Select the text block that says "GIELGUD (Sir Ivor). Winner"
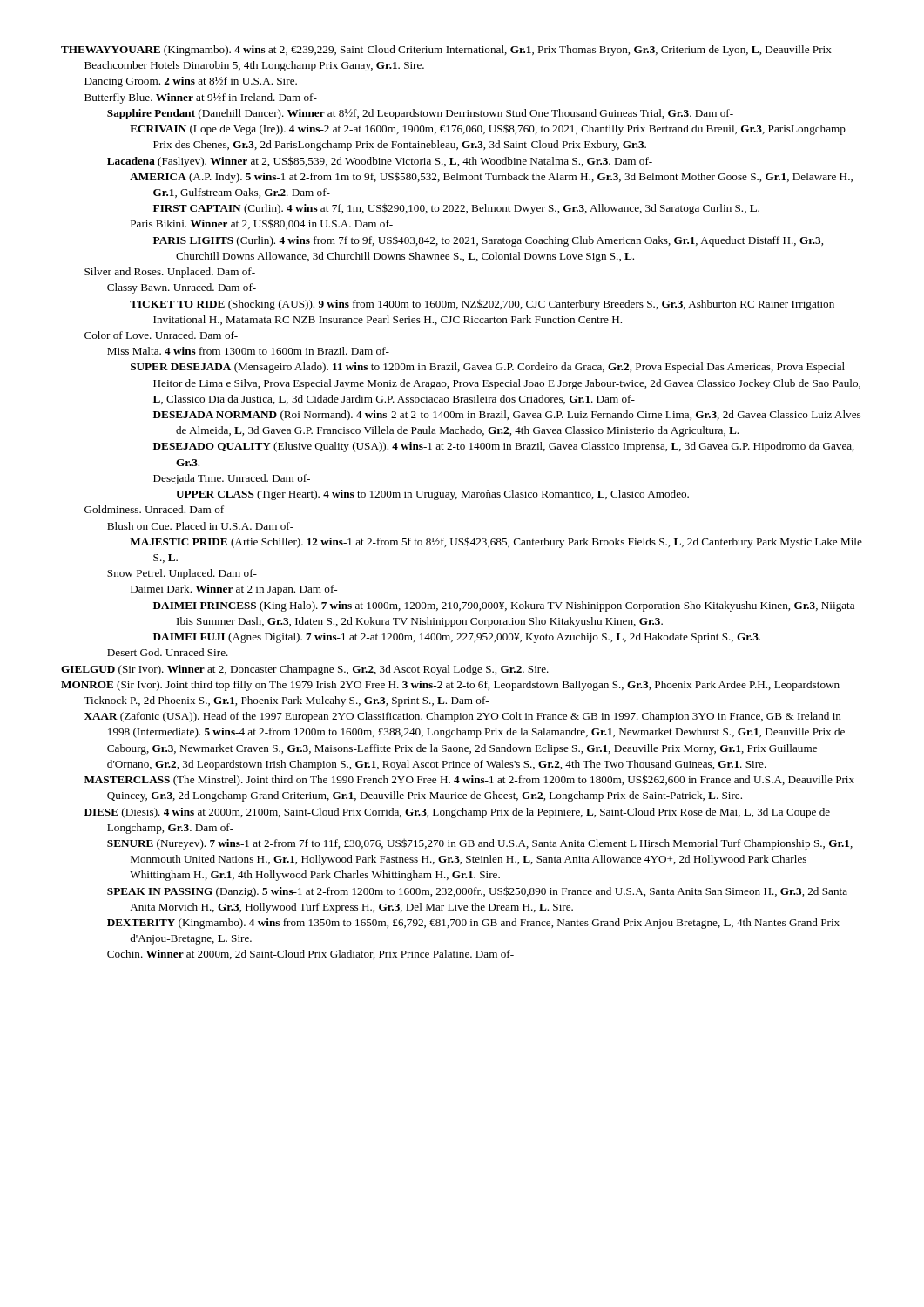This screenshot has height=1307, width=924. tap(462, 669)
